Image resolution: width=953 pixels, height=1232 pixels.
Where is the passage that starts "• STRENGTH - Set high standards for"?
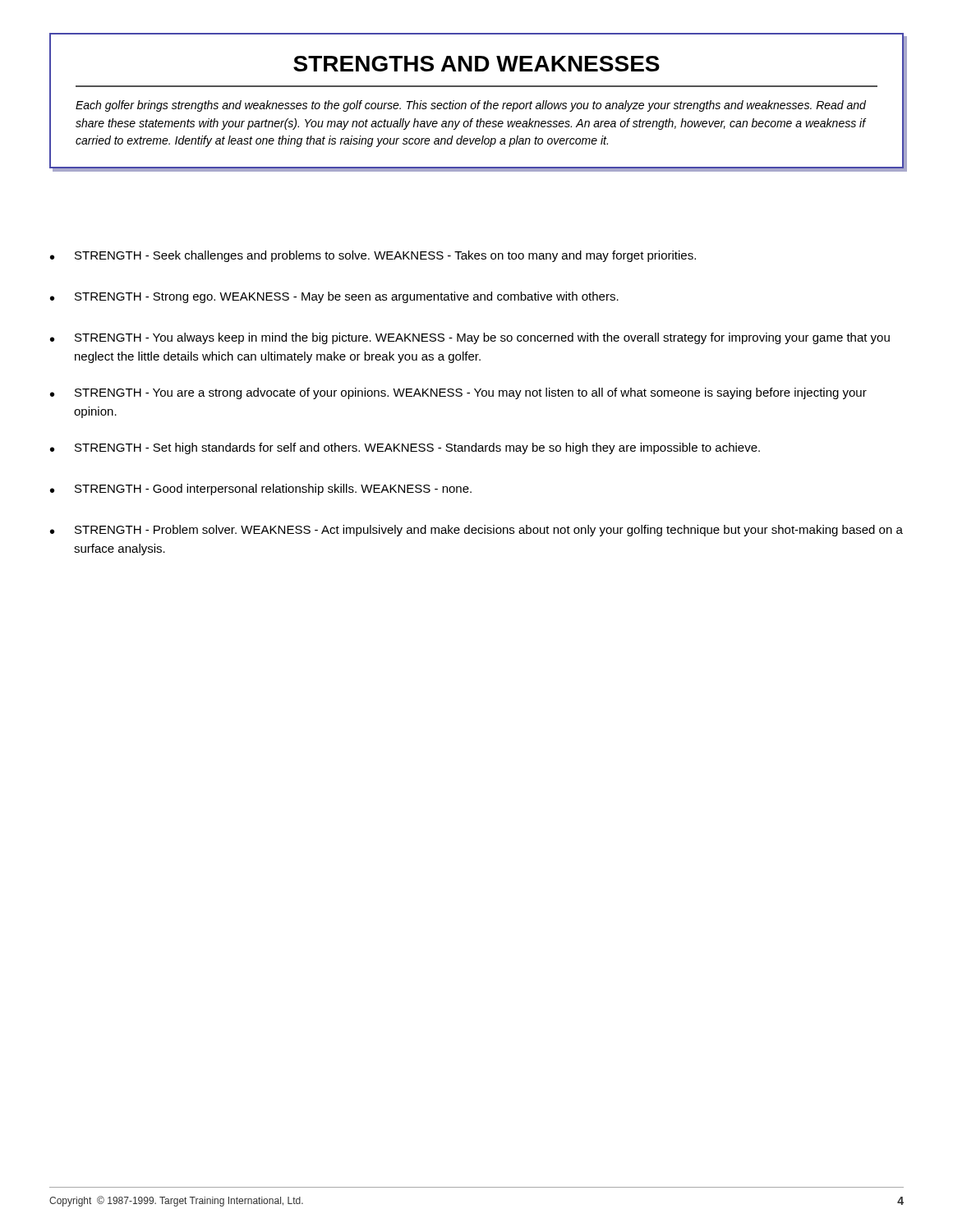(476, 450)
